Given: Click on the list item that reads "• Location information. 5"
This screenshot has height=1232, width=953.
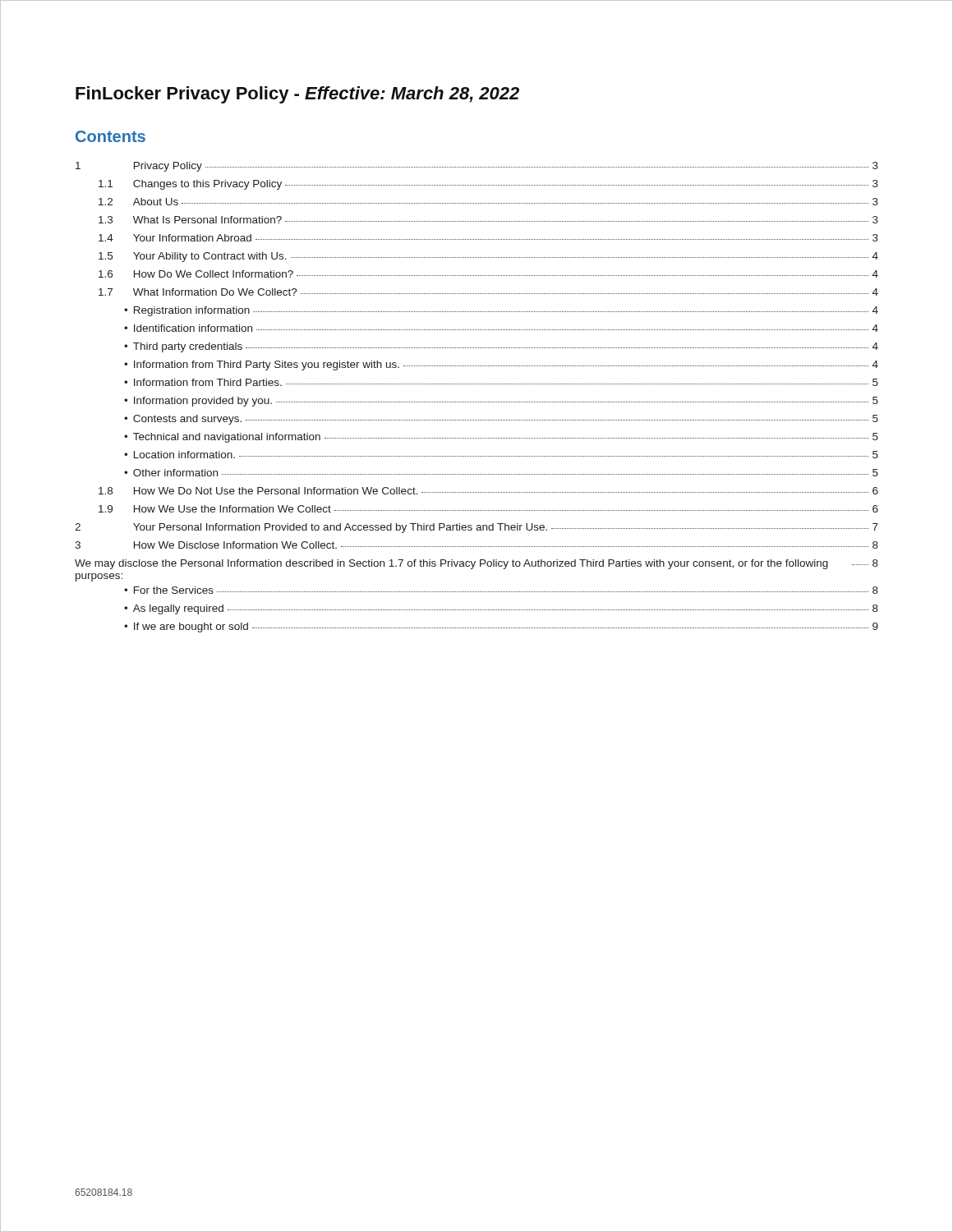Looking at the screenshot, I should (x=476, y=454).
